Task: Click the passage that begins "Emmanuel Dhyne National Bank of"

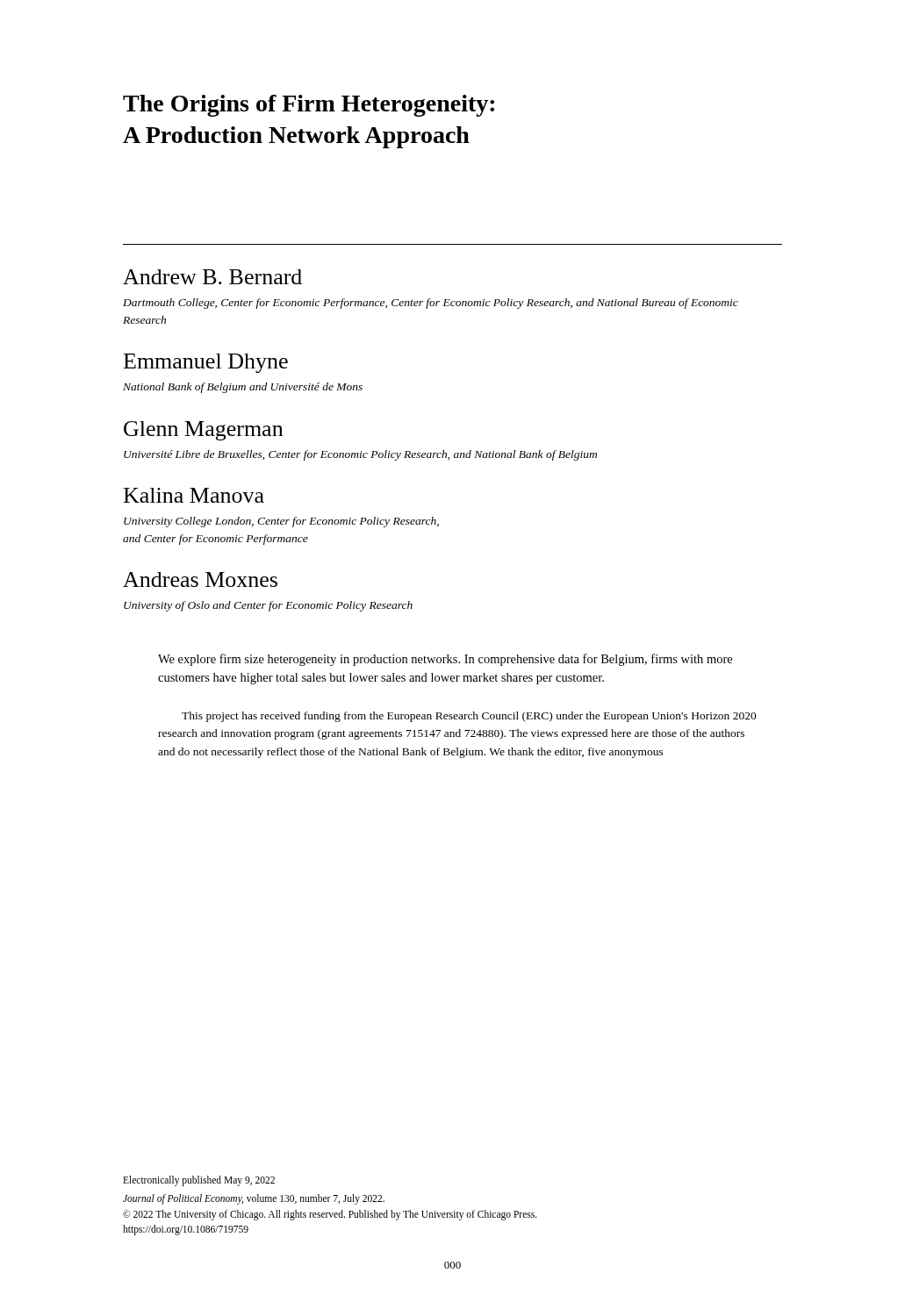Action: 206,363
